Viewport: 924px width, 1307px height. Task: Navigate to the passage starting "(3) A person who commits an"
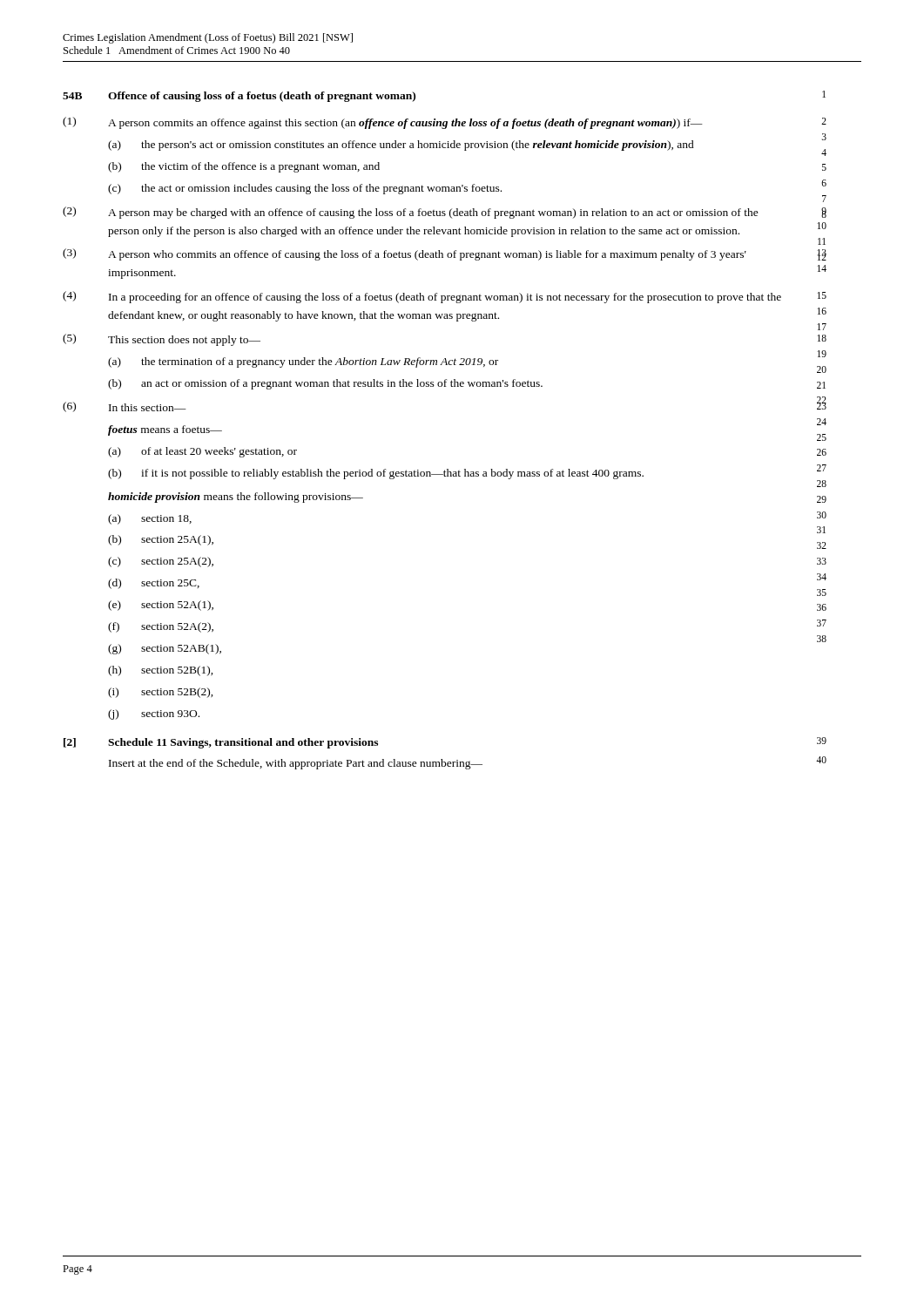445,264
